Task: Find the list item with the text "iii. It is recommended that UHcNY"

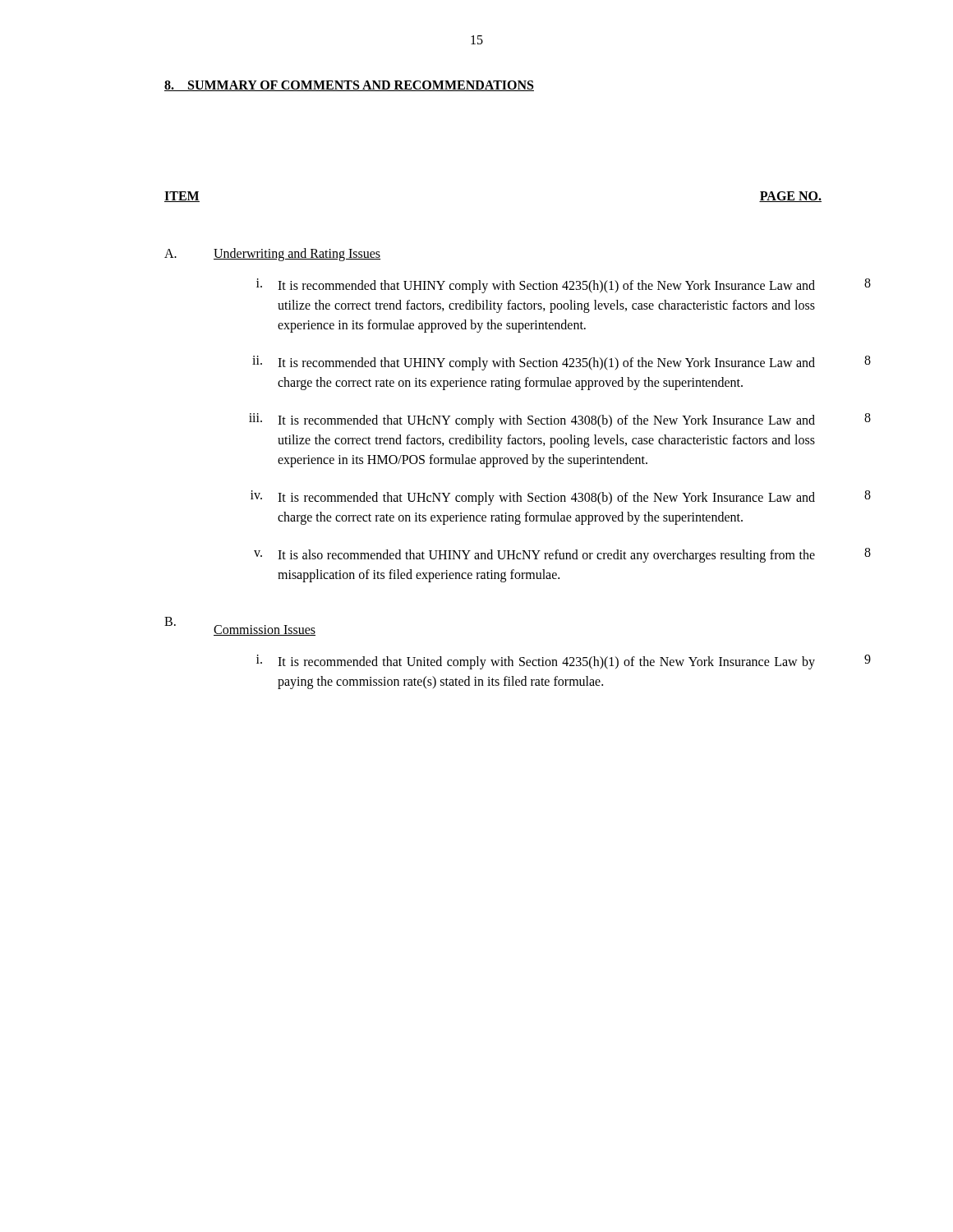Action: (x=542, y=440)
